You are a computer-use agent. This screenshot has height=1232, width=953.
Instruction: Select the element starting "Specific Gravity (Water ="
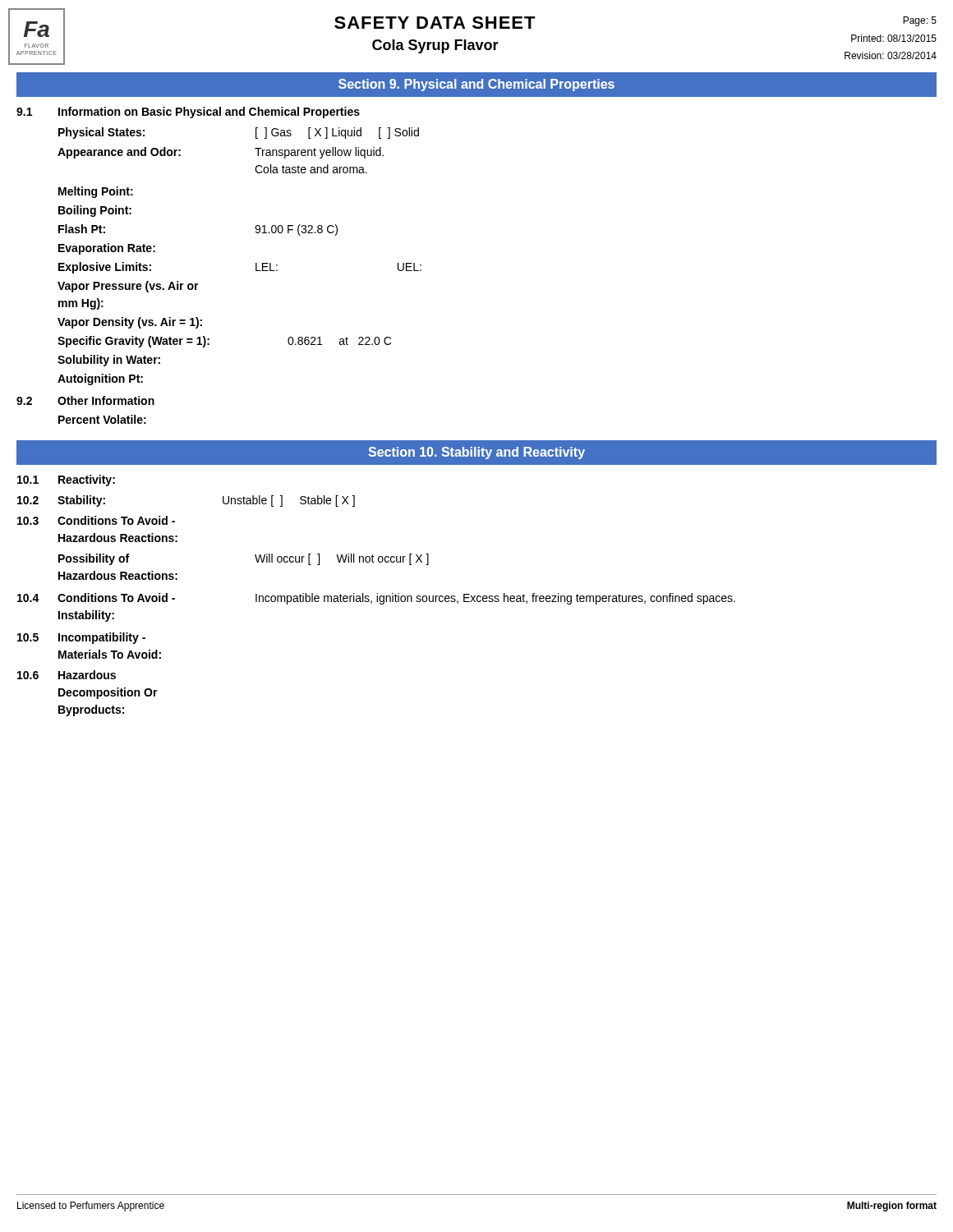[129, 341]
